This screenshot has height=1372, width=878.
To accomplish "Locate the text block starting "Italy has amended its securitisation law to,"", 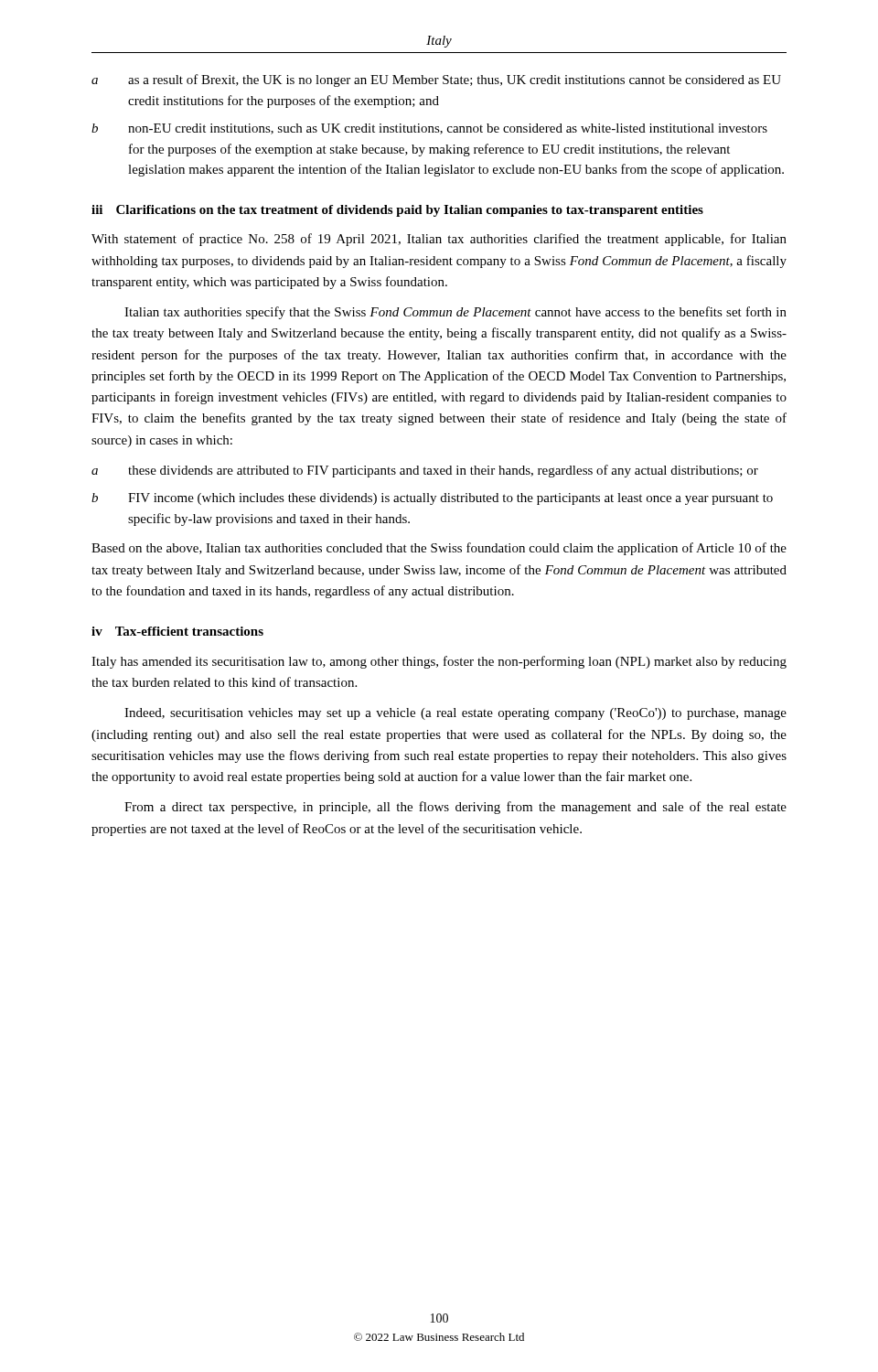I will [439, 672].
